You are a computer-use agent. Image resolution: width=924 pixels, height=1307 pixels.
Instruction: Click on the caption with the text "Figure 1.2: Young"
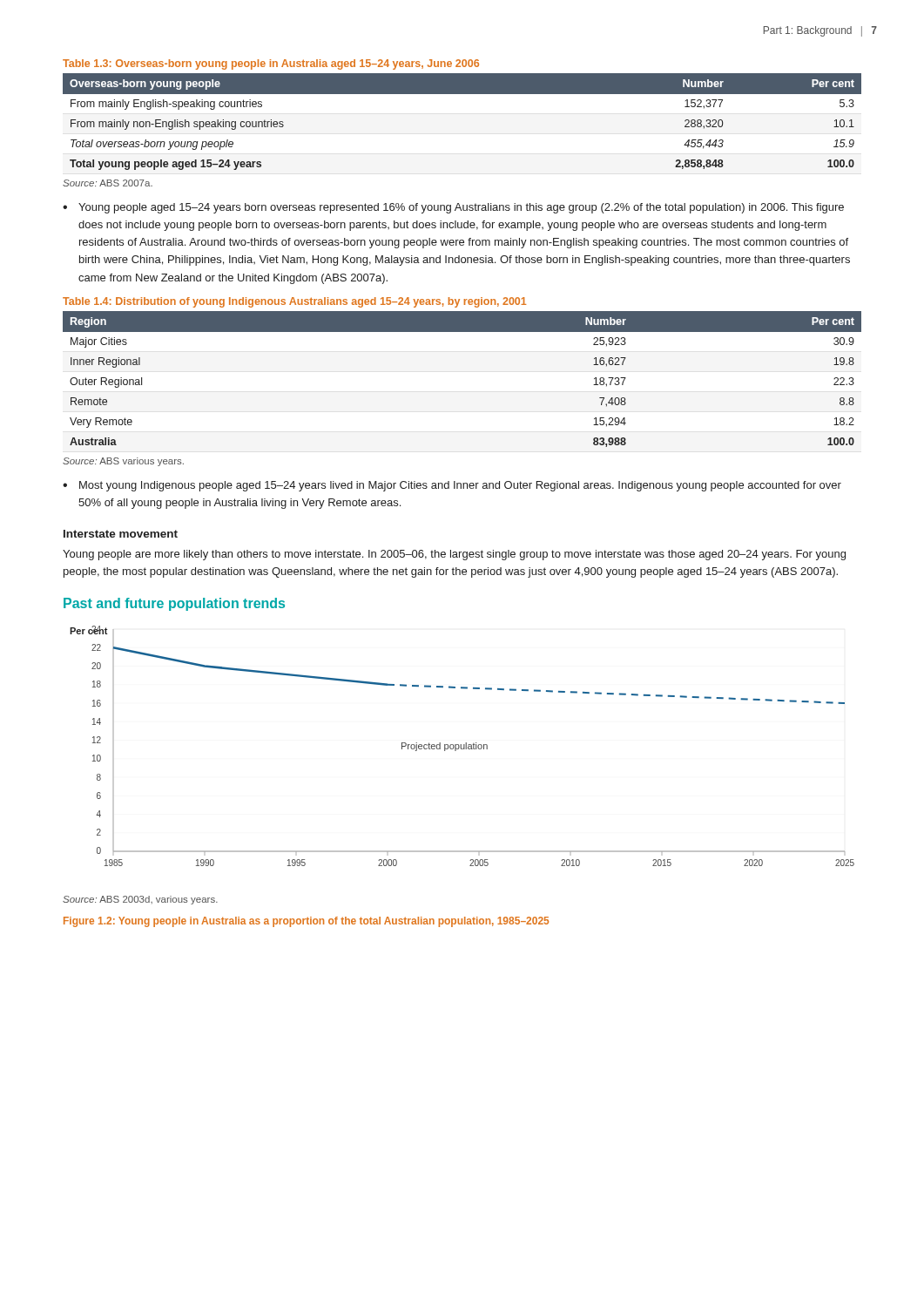click(306, 921)
